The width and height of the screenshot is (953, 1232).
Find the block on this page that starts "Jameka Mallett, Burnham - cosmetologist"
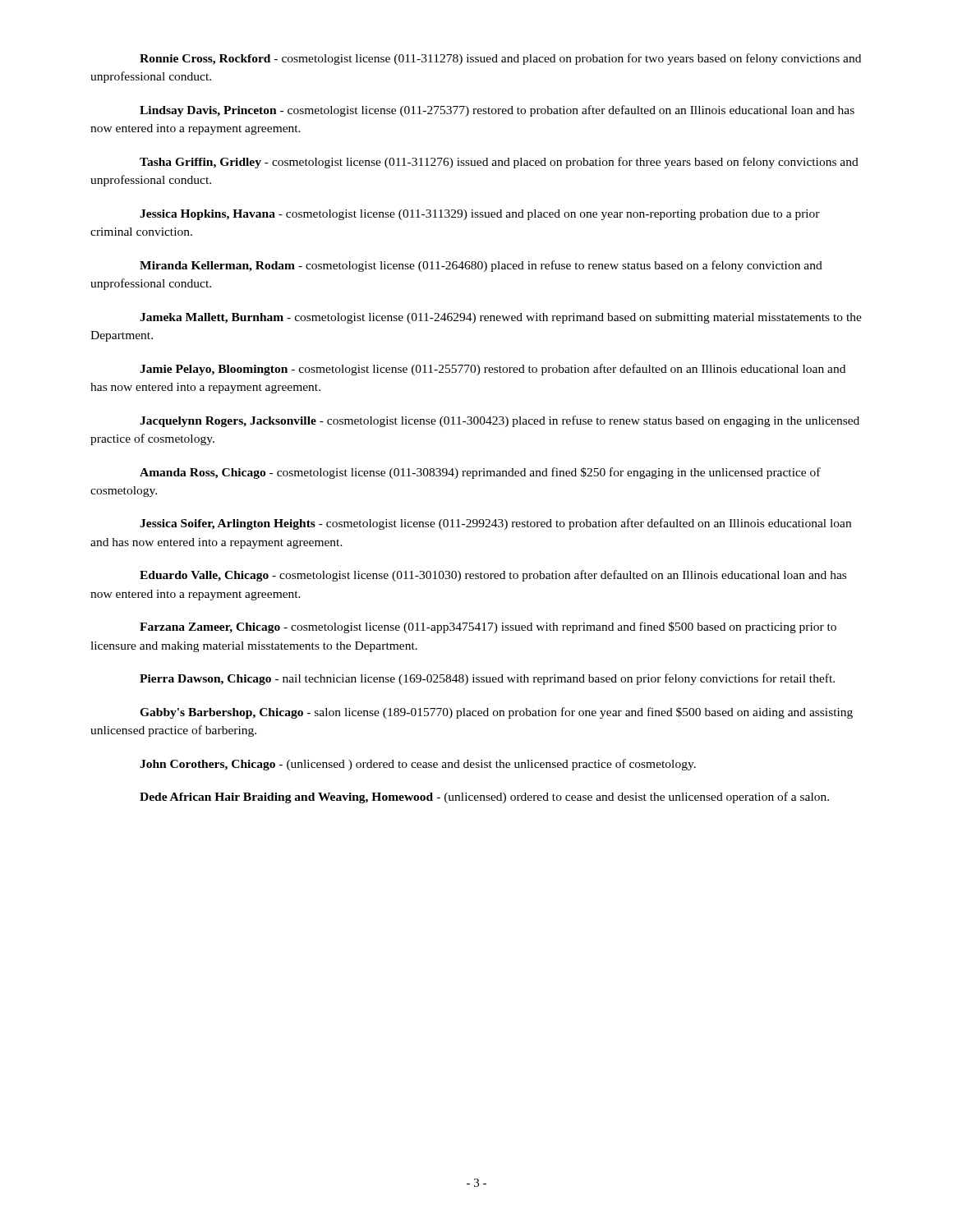click(x=476, y=326)
